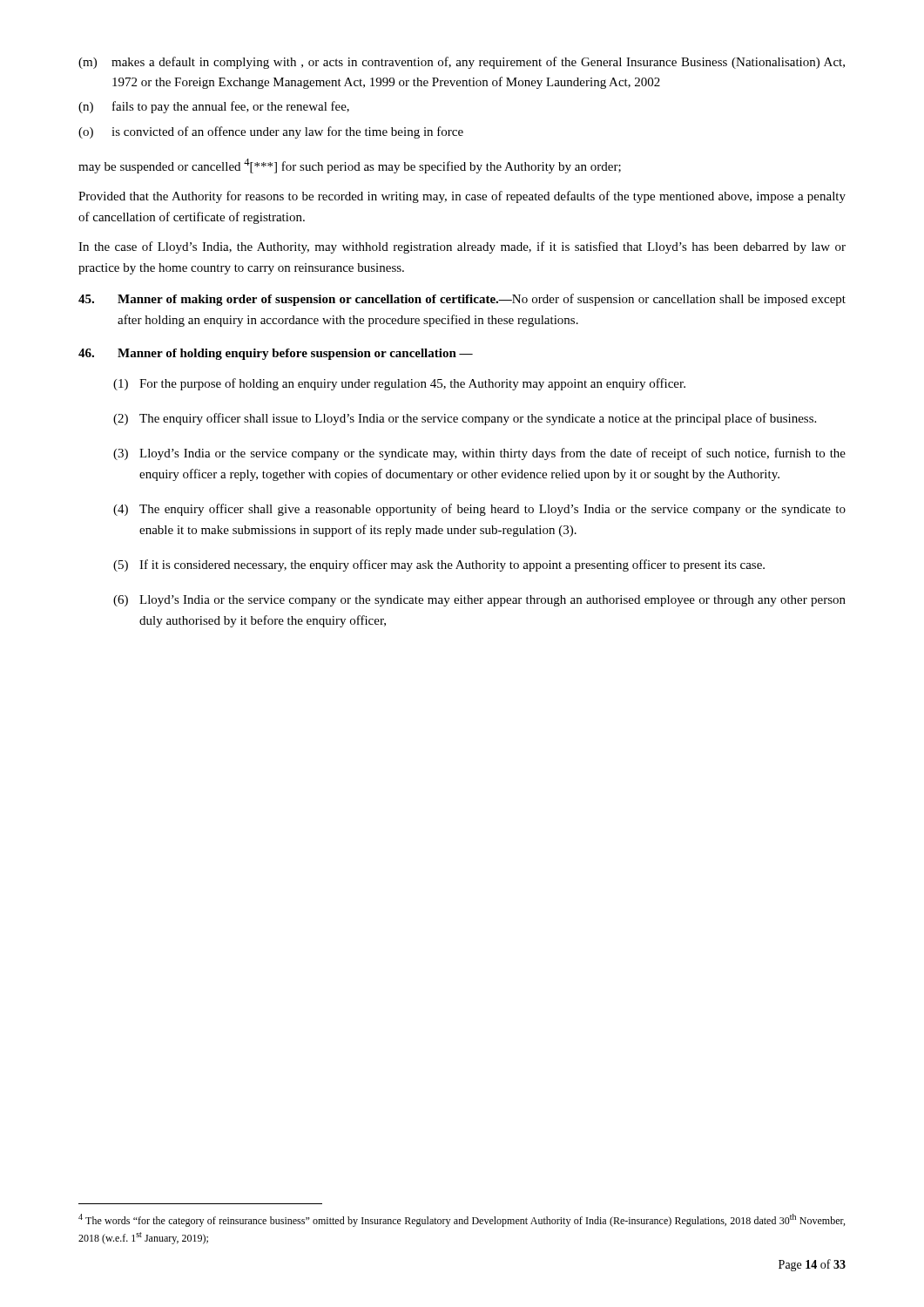The height and width of the screenshot is (1307, 924).
Task: Click on the text starting "45. Manner of making order of suspension or"
Action: click(x=462, y=309)
